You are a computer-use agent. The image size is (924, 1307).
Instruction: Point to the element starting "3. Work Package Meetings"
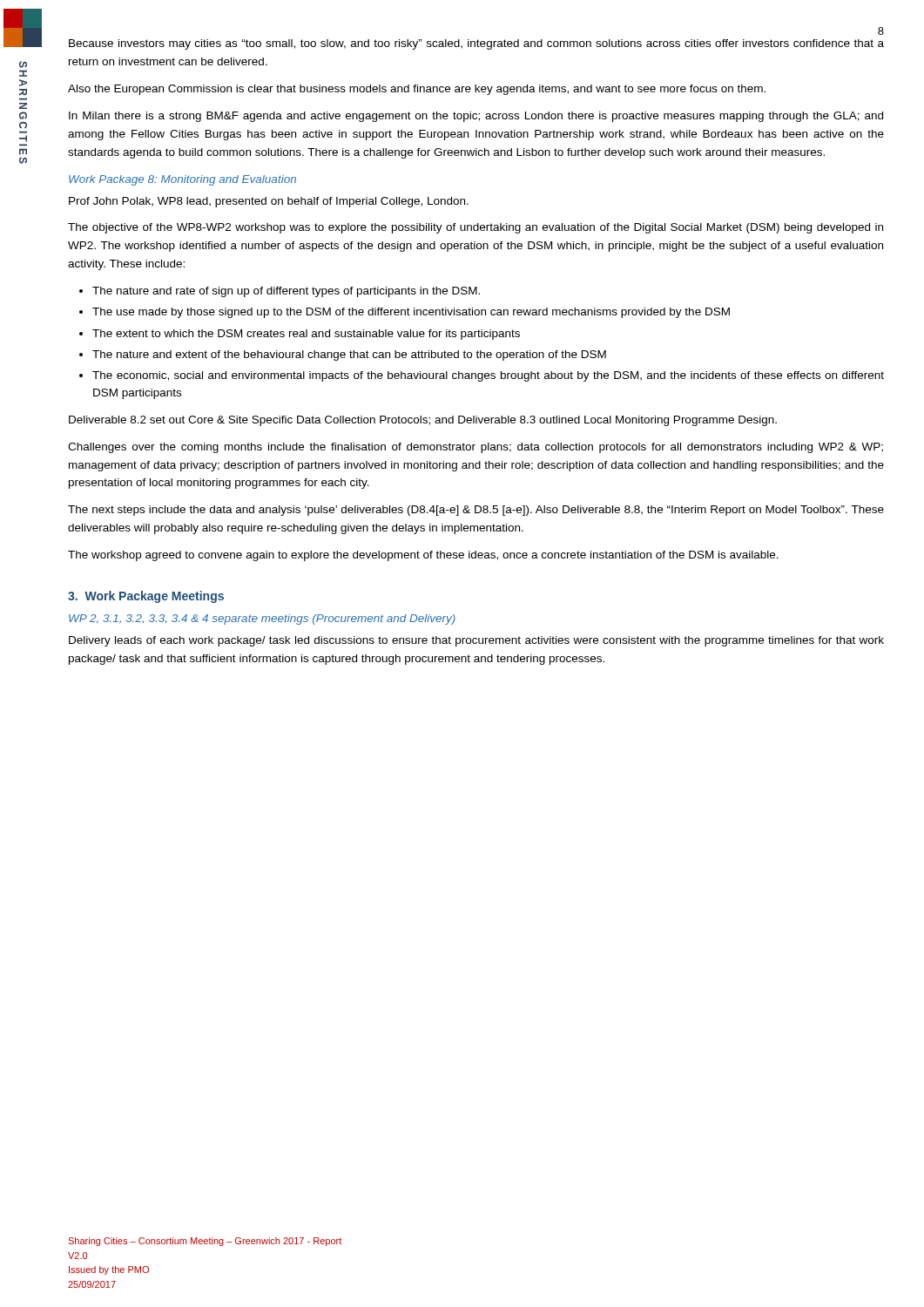tap(146, 596)
